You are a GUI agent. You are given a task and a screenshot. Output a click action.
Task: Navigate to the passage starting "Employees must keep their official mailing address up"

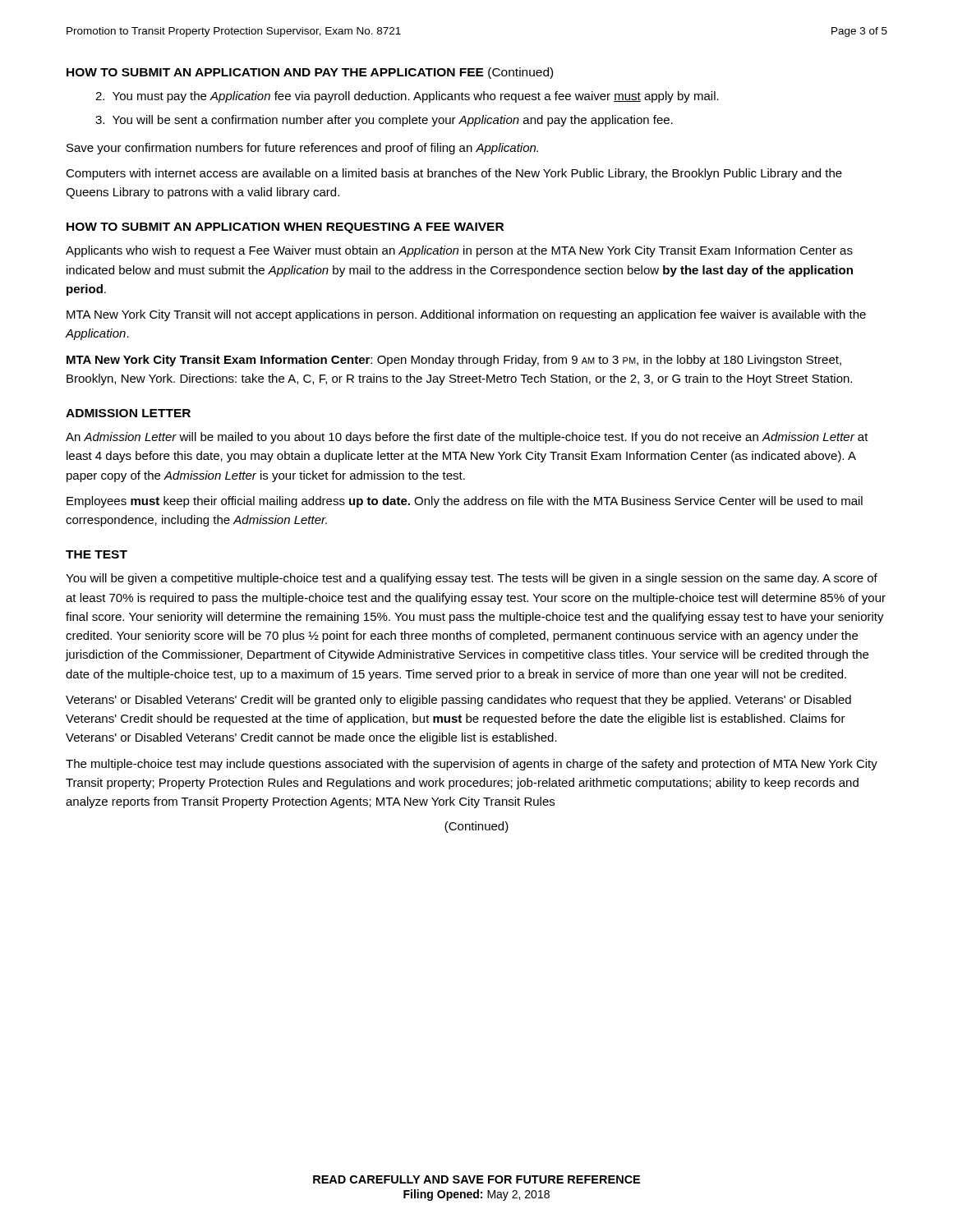point(464,510)
